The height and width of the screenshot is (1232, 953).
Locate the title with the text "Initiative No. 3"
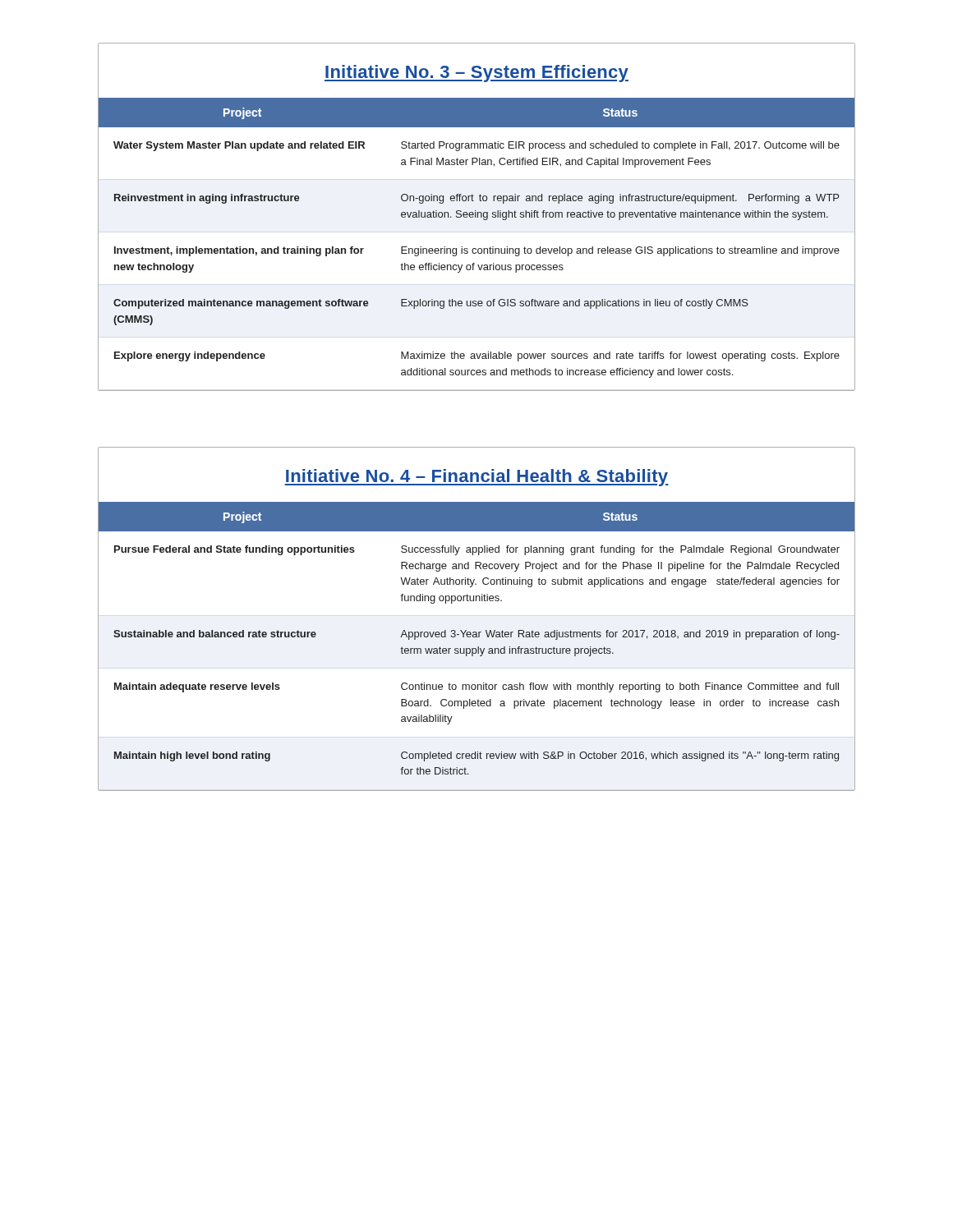pyautogui.click(x=476, y=72)
